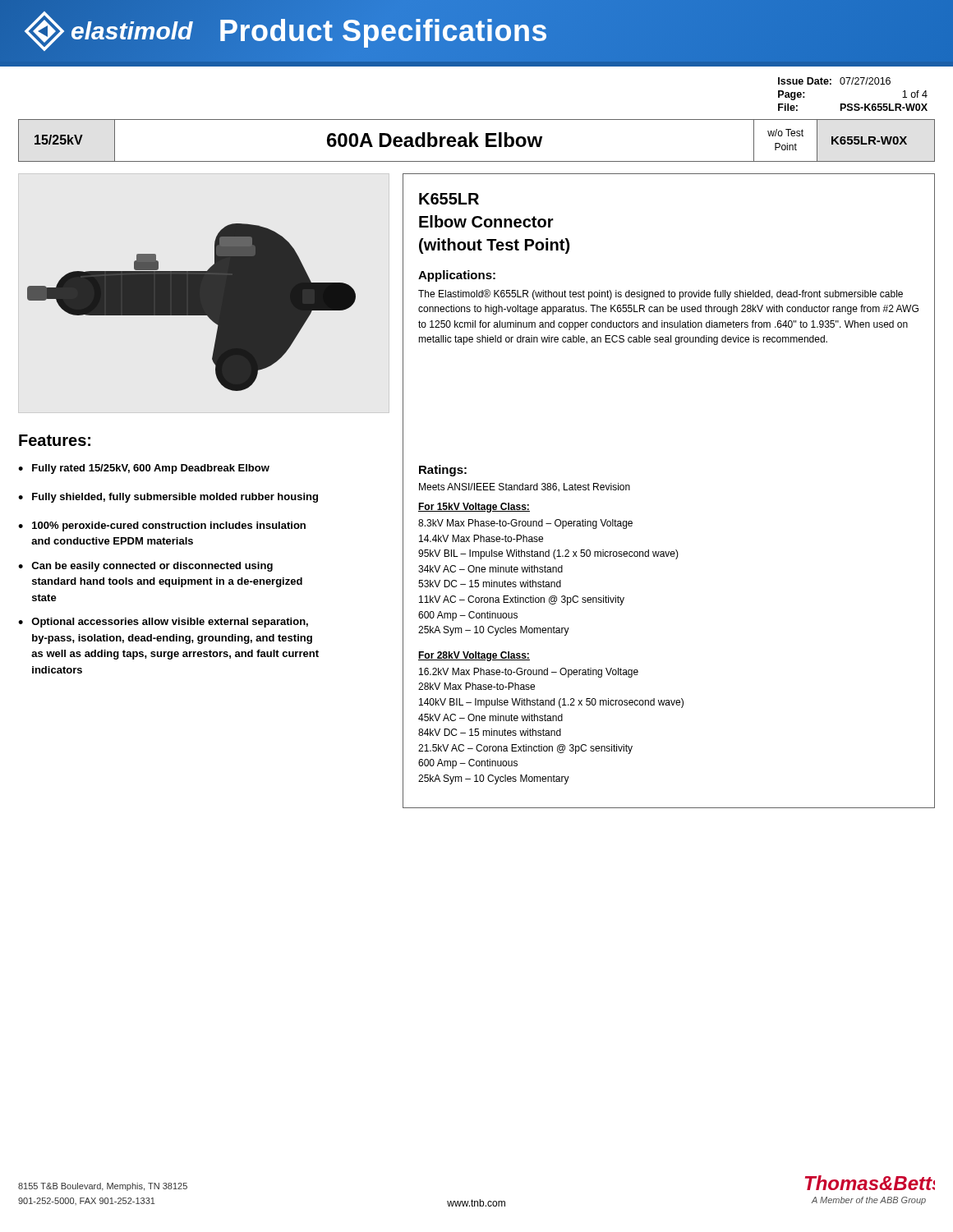Point to the text starting "3kV Max Phase-to-Ground – Operating"

click(548, 577)
